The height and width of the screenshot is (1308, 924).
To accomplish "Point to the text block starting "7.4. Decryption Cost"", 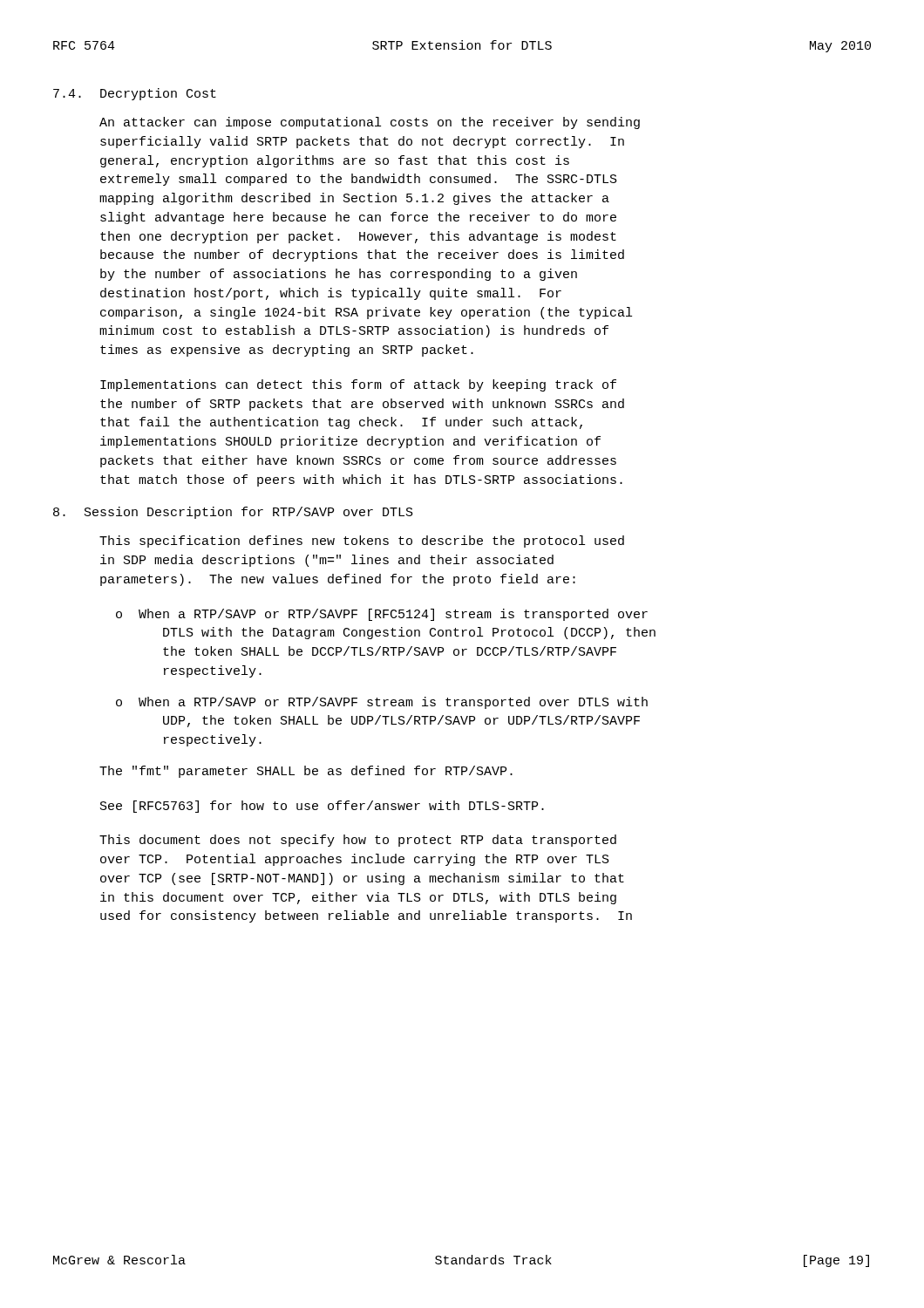I will (135, 95).
